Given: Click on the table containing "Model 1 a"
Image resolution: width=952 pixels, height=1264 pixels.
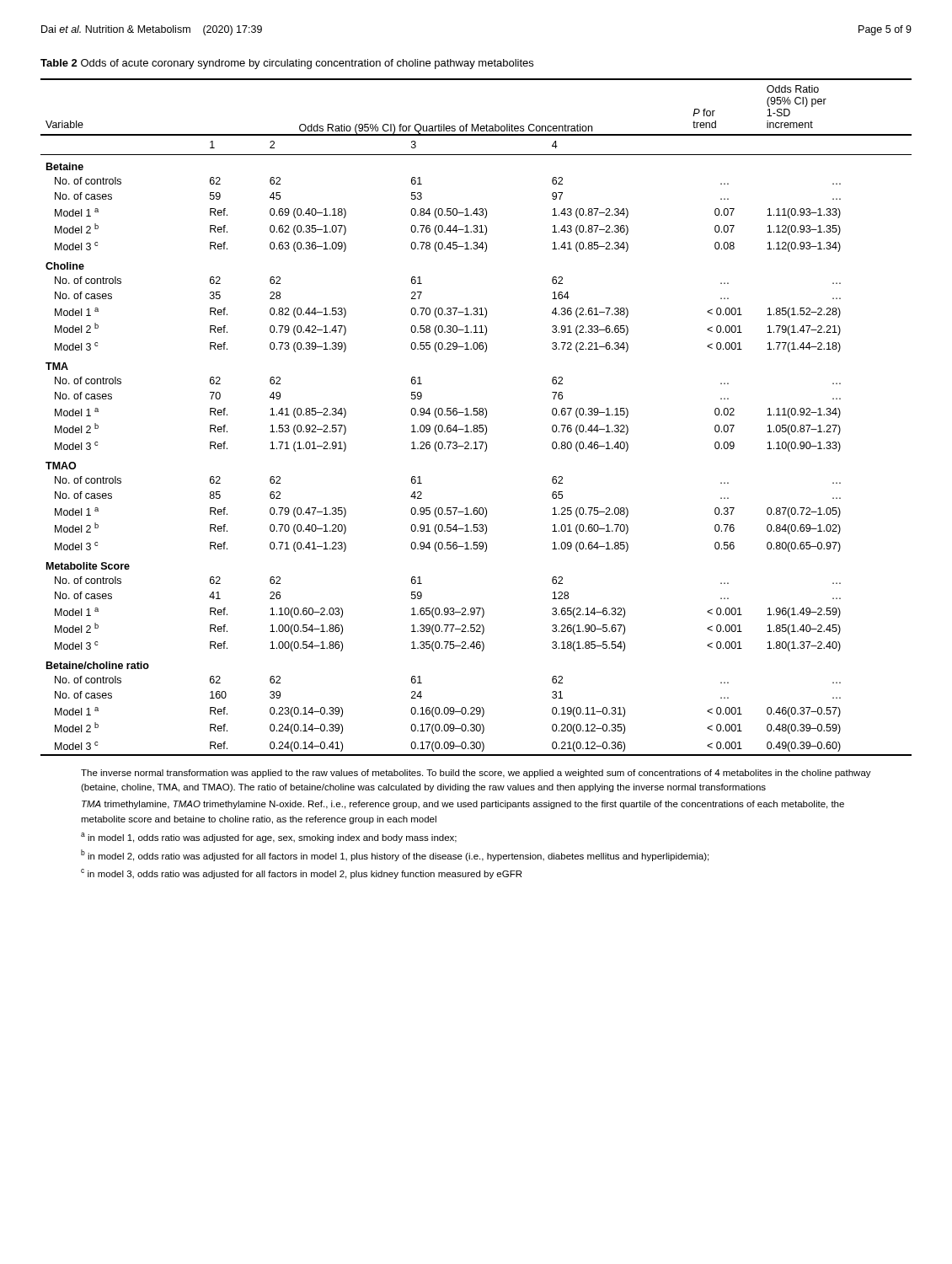Looking at the screenshot, I should click(x=476, y=417).
